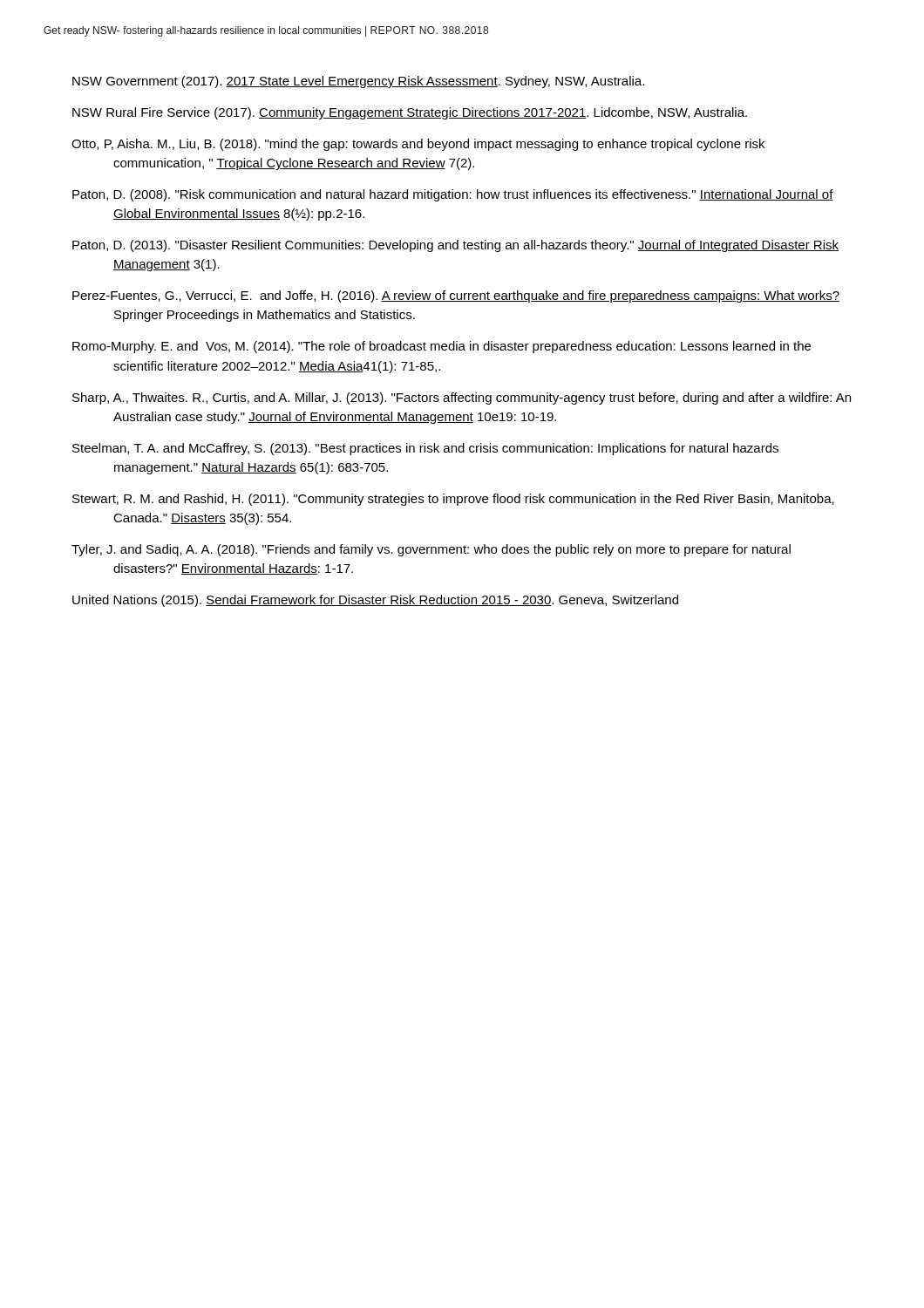Image resolution: width=924 pixels, height=1308 pixels.
Task: Navigate to the block starting "Steelman, T. A. and"
Action: [425, 457]
